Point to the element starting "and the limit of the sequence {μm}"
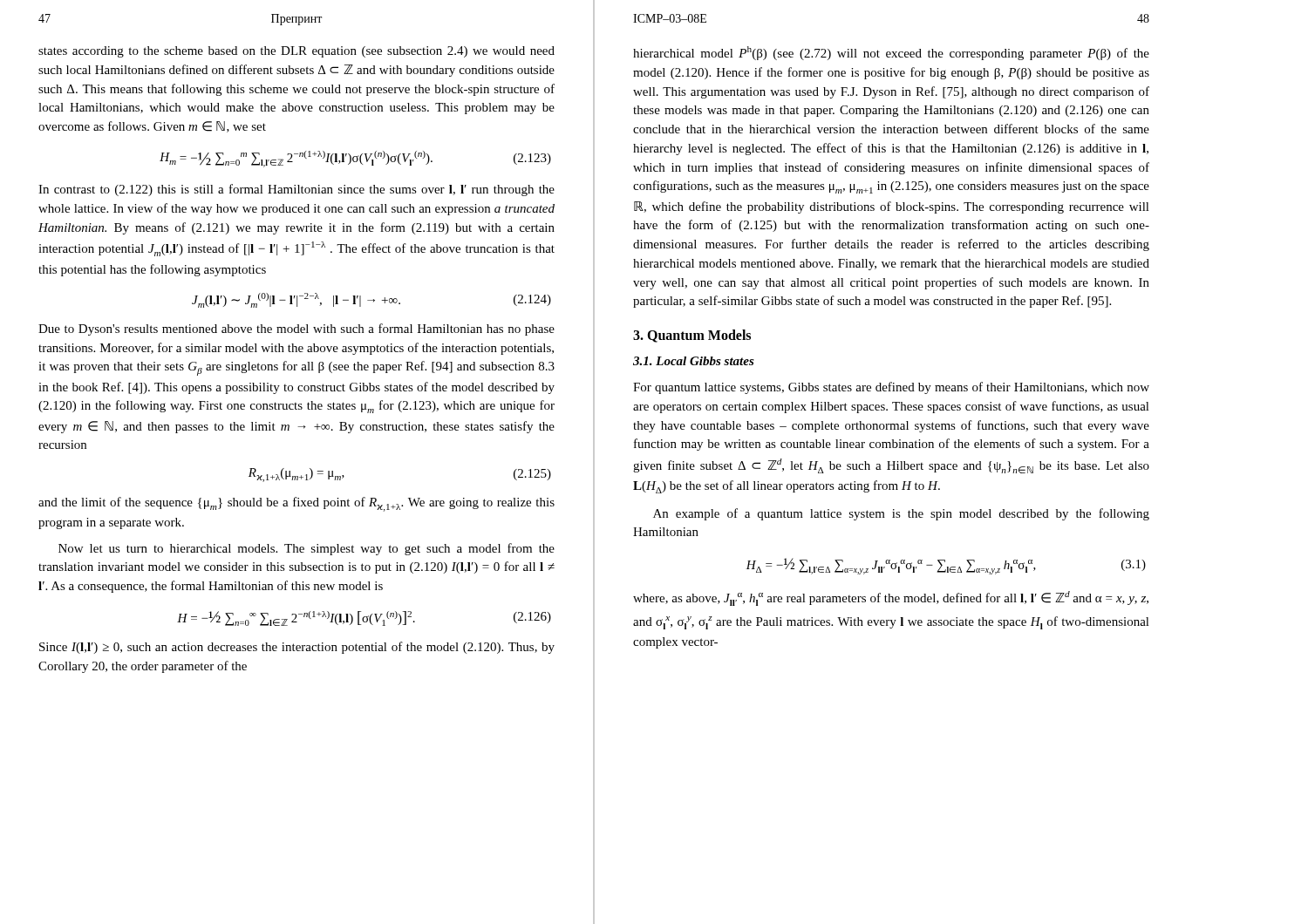Image resolution: width=1308 pixels, height=924 pixels. (296, 512)
